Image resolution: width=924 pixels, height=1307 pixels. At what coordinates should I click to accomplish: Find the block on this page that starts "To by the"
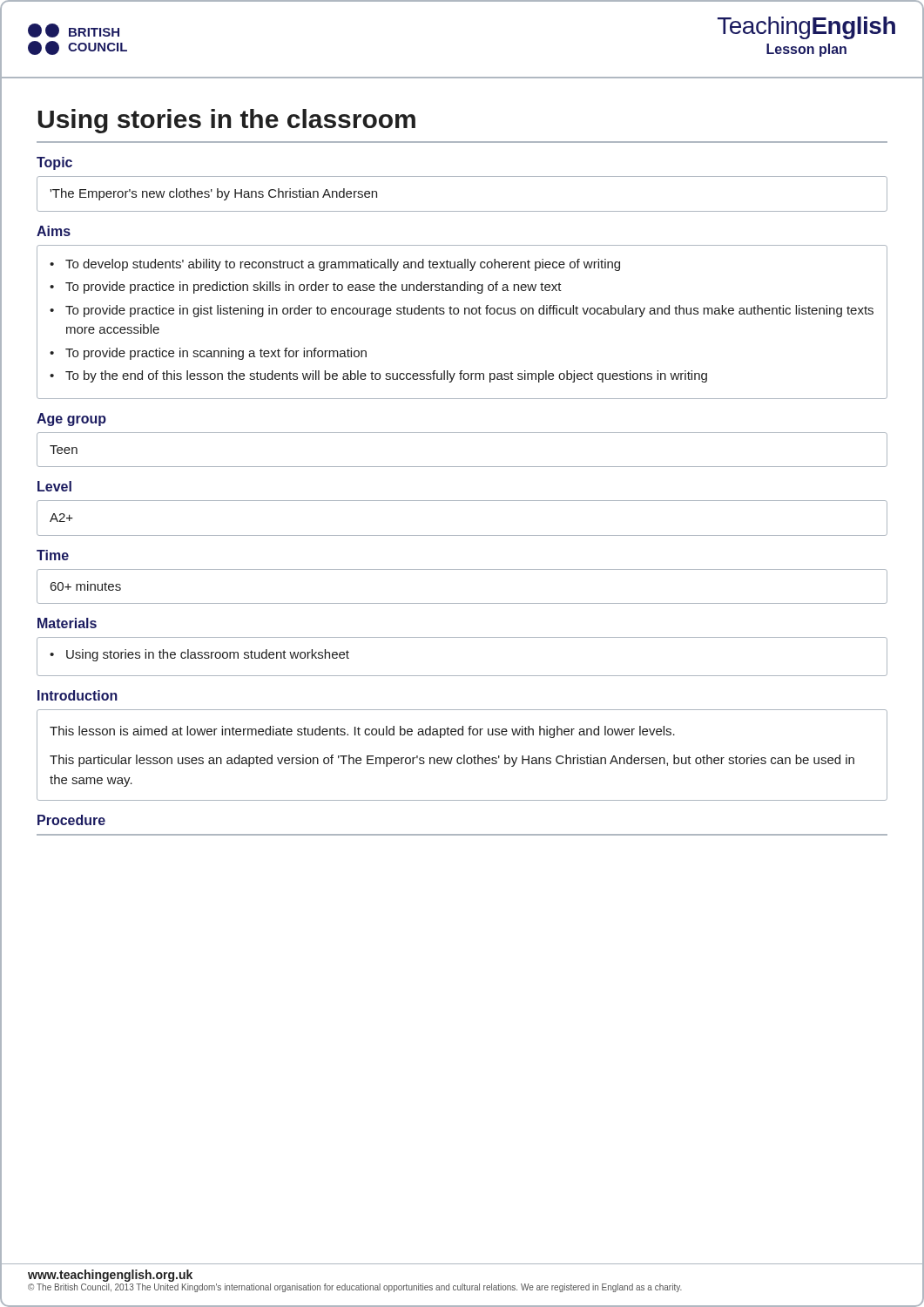(387, 375)
